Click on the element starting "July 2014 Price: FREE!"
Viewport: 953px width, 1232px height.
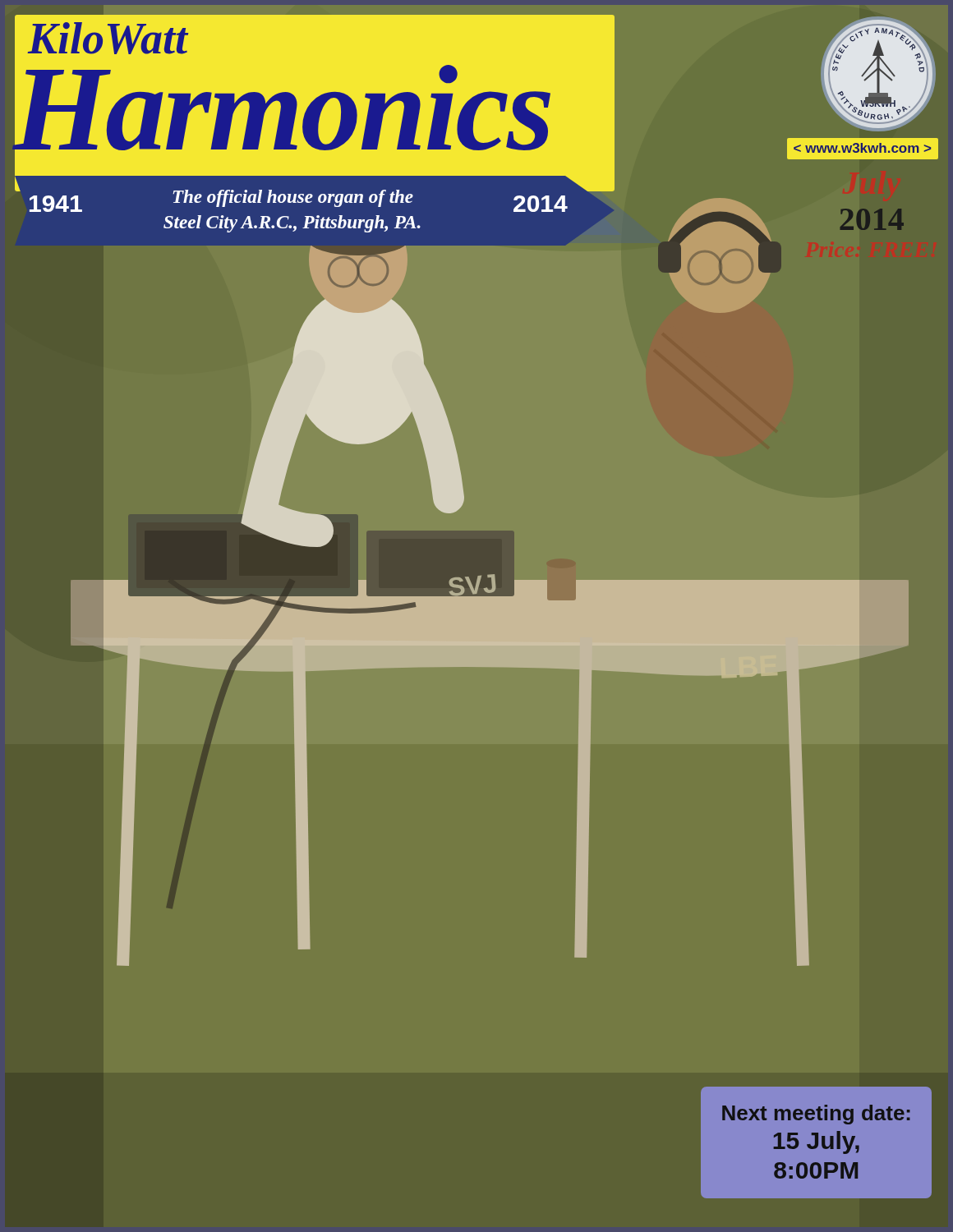point(871,214)
